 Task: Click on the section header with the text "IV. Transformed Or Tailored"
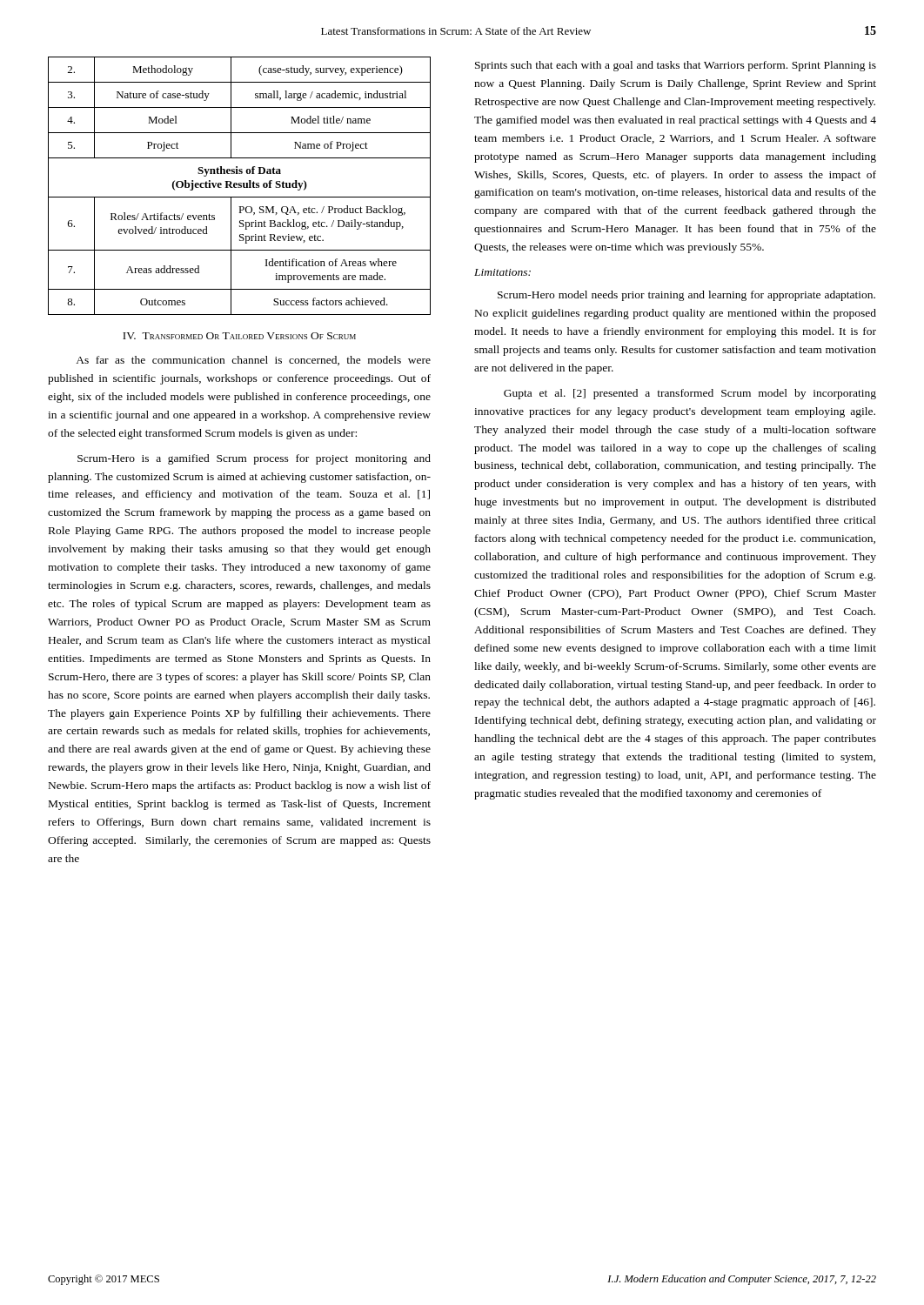tap(239, 335)
